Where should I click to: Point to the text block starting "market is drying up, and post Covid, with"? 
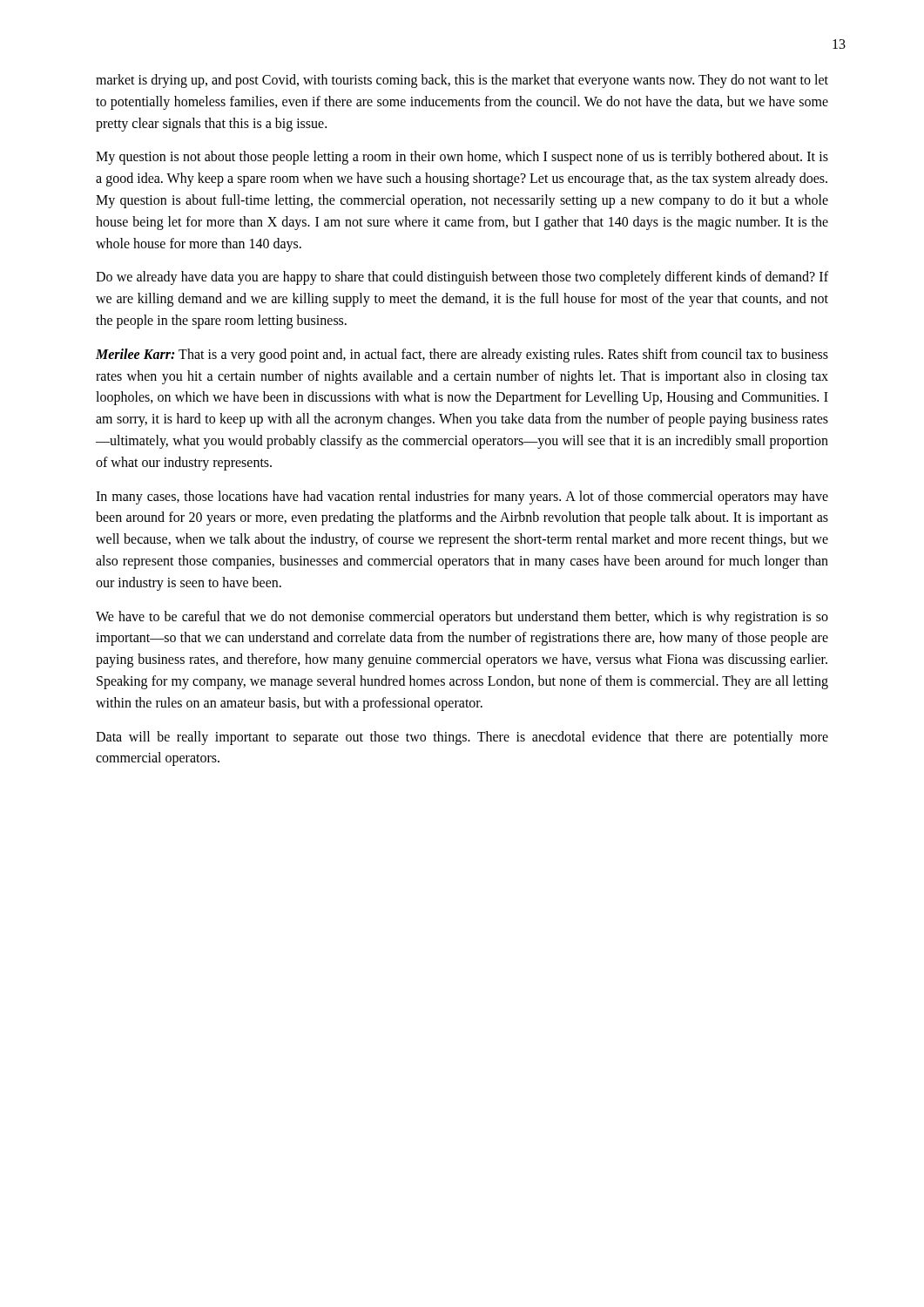pyautogui.click(x=462, y=101)
